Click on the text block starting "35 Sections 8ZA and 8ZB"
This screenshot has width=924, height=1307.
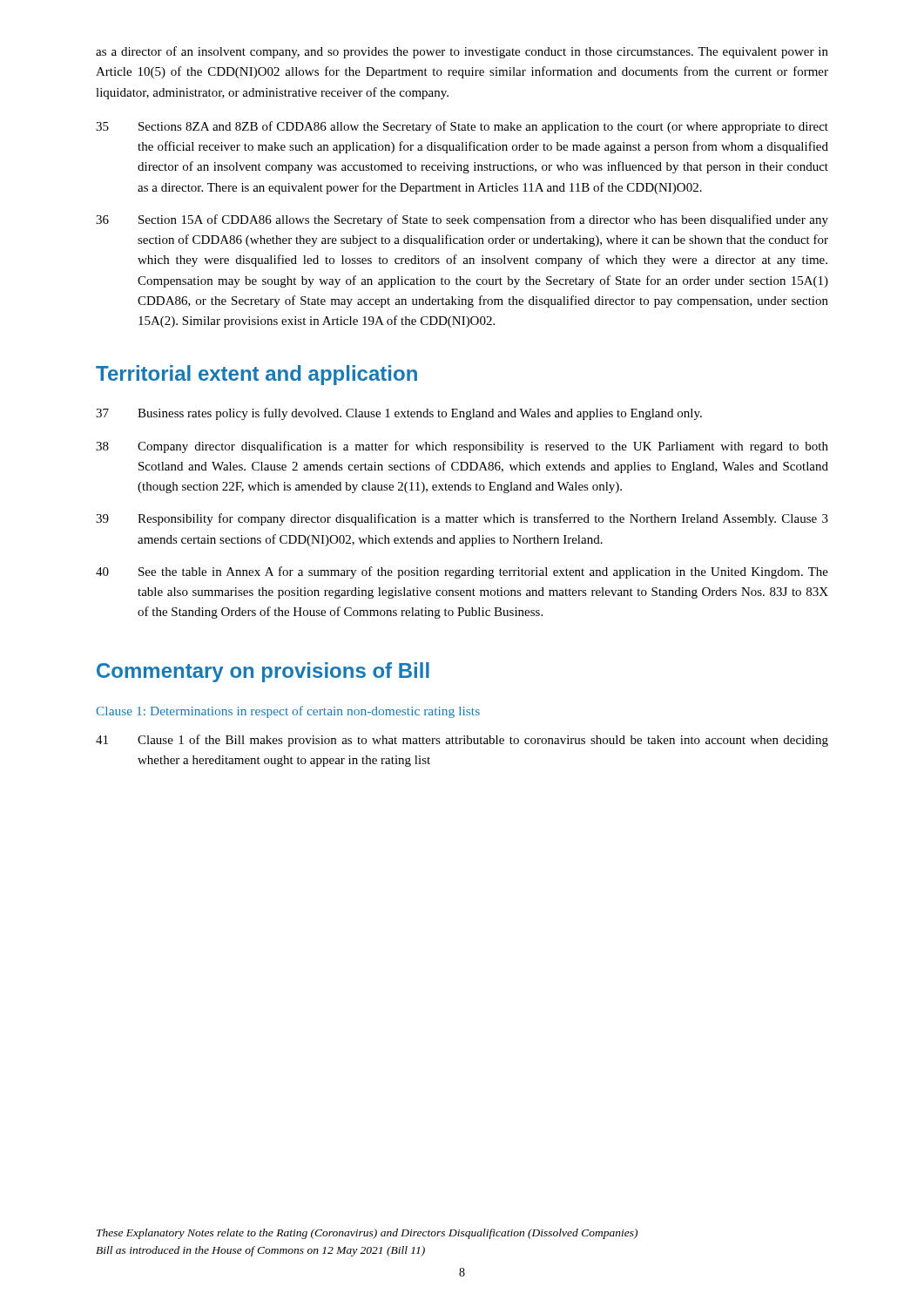[x=462, y=157]
